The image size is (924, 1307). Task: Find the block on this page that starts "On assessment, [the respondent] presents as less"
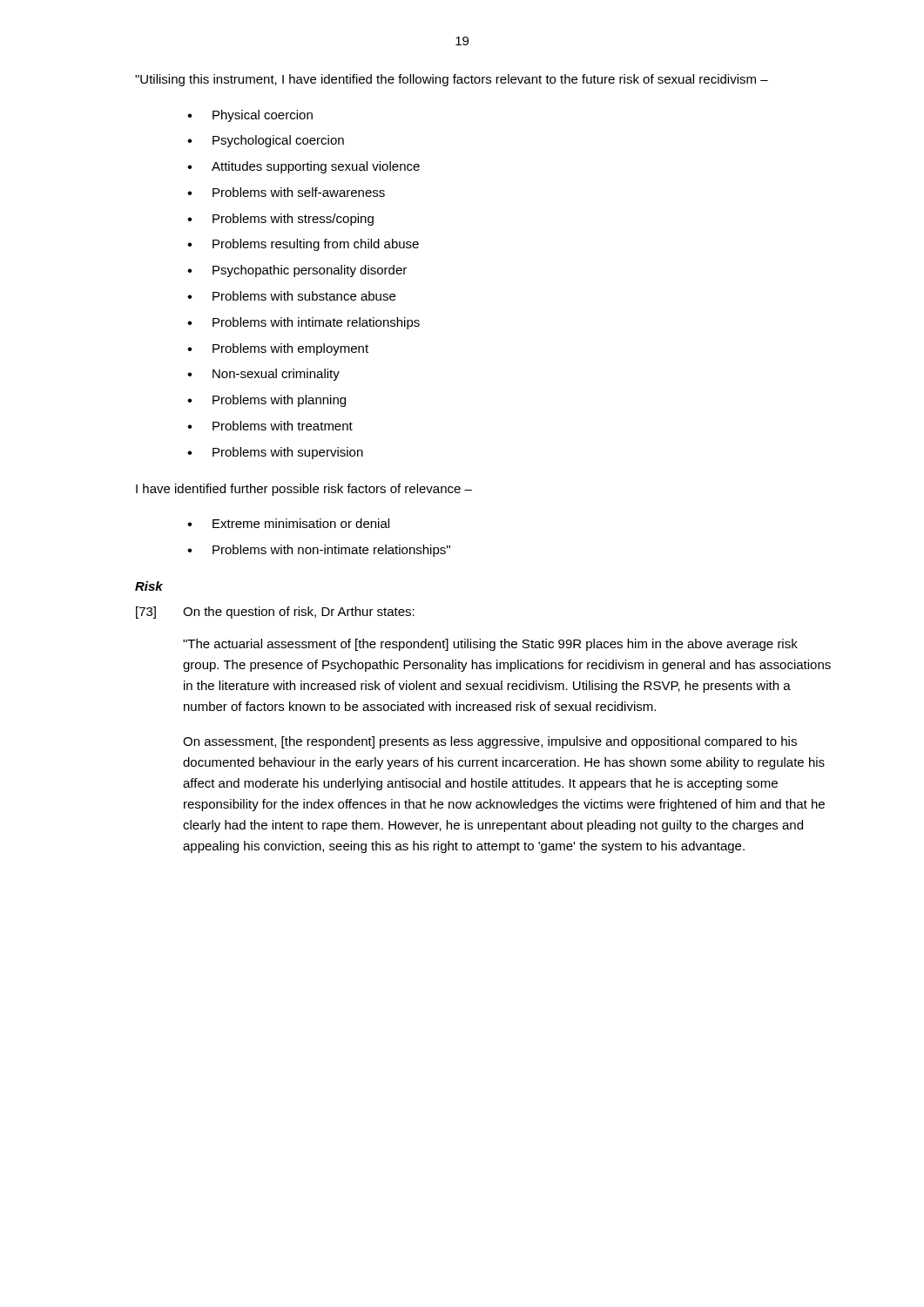click(x=504, y=794)
